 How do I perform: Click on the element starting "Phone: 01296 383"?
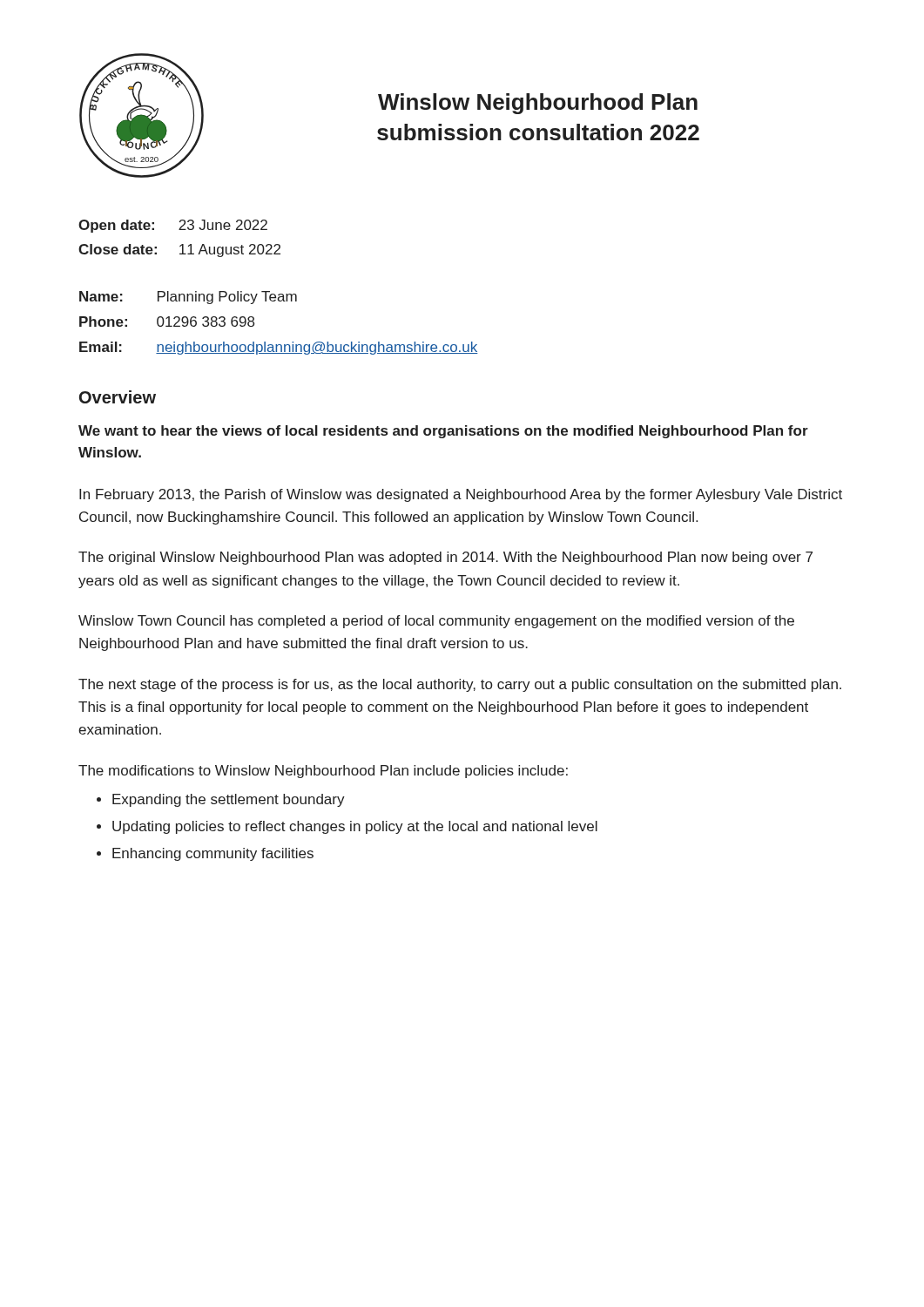167,322
